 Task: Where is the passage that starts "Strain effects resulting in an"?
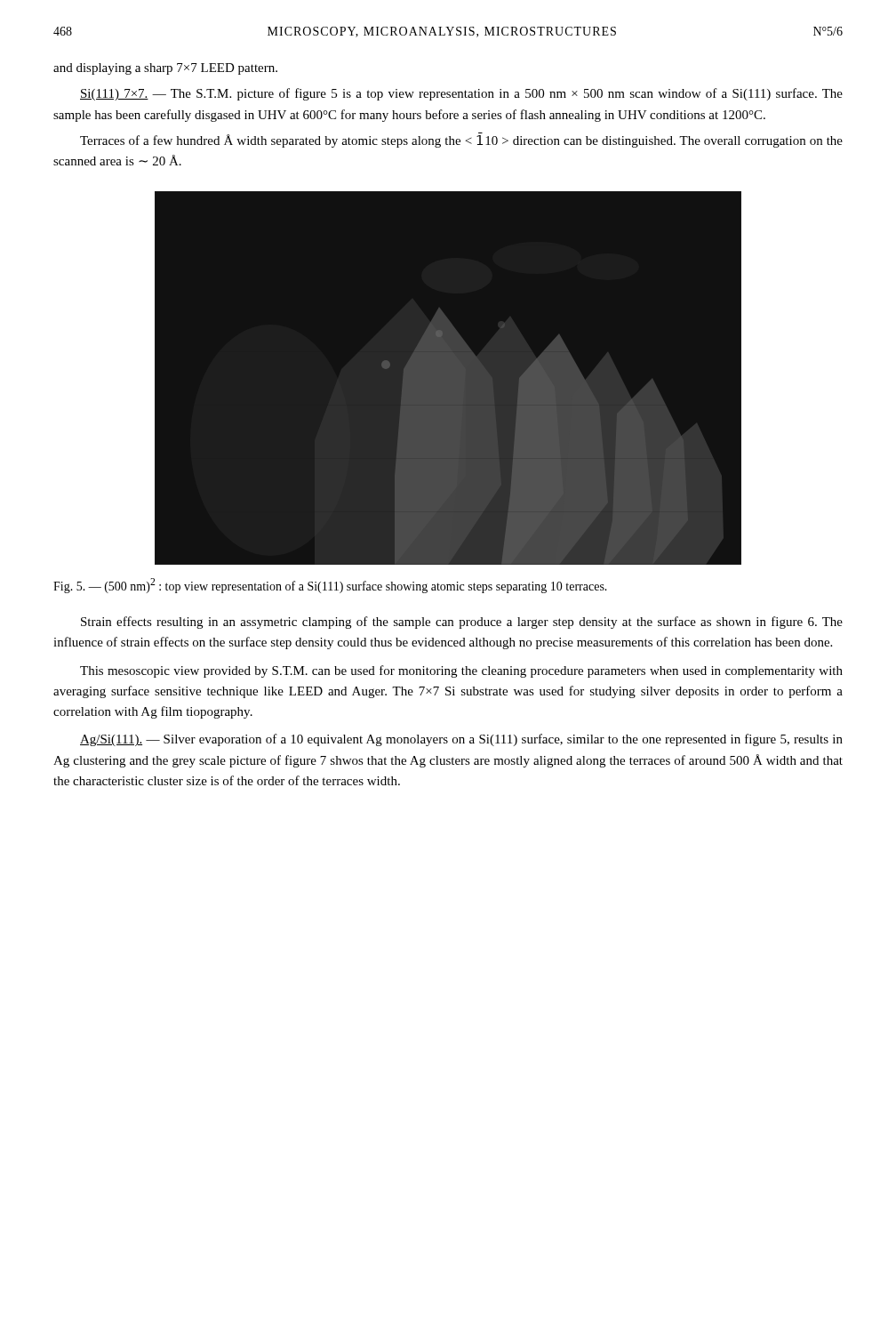point(448,702)
